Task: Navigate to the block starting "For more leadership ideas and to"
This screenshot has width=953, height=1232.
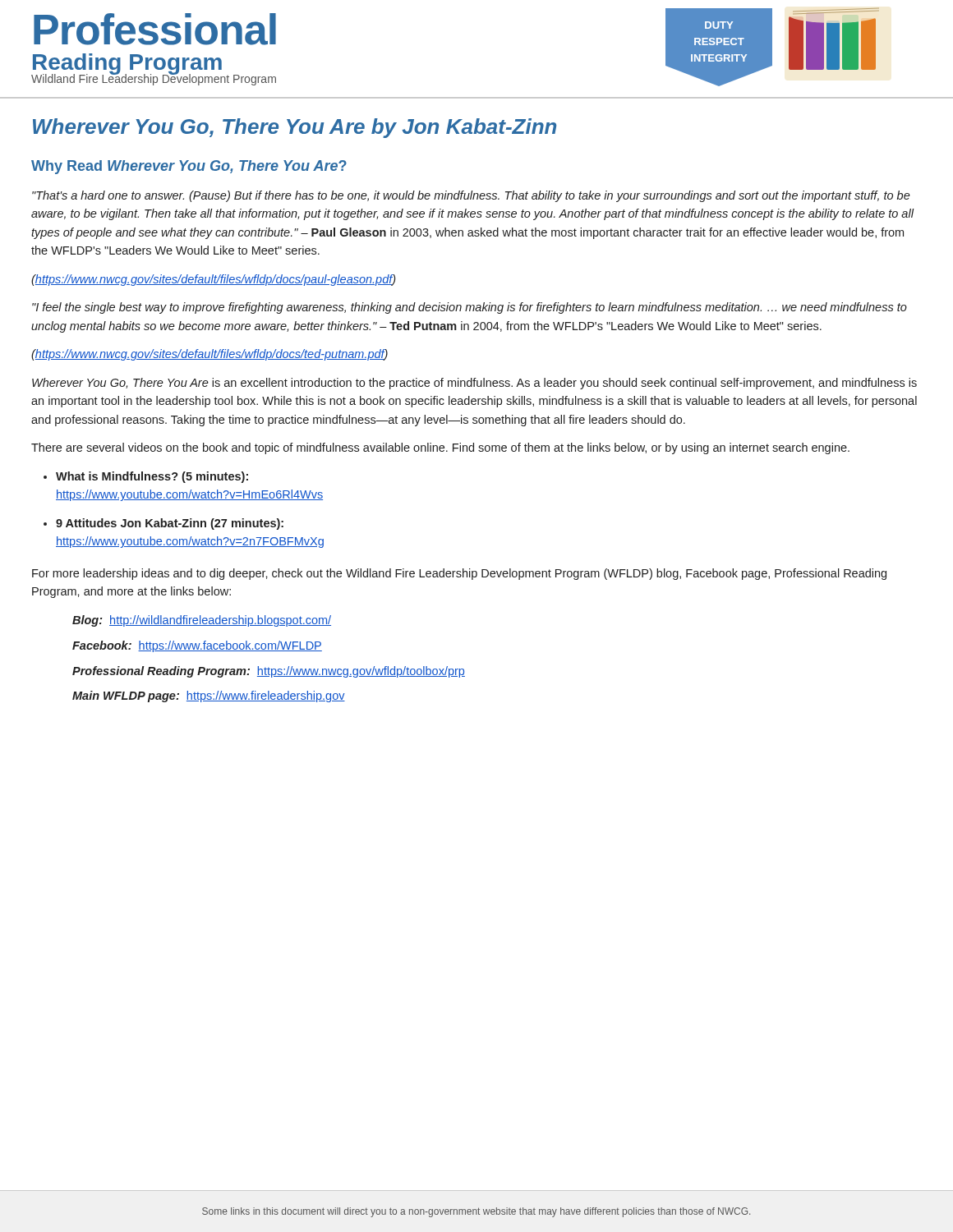Action: point(459,582)
